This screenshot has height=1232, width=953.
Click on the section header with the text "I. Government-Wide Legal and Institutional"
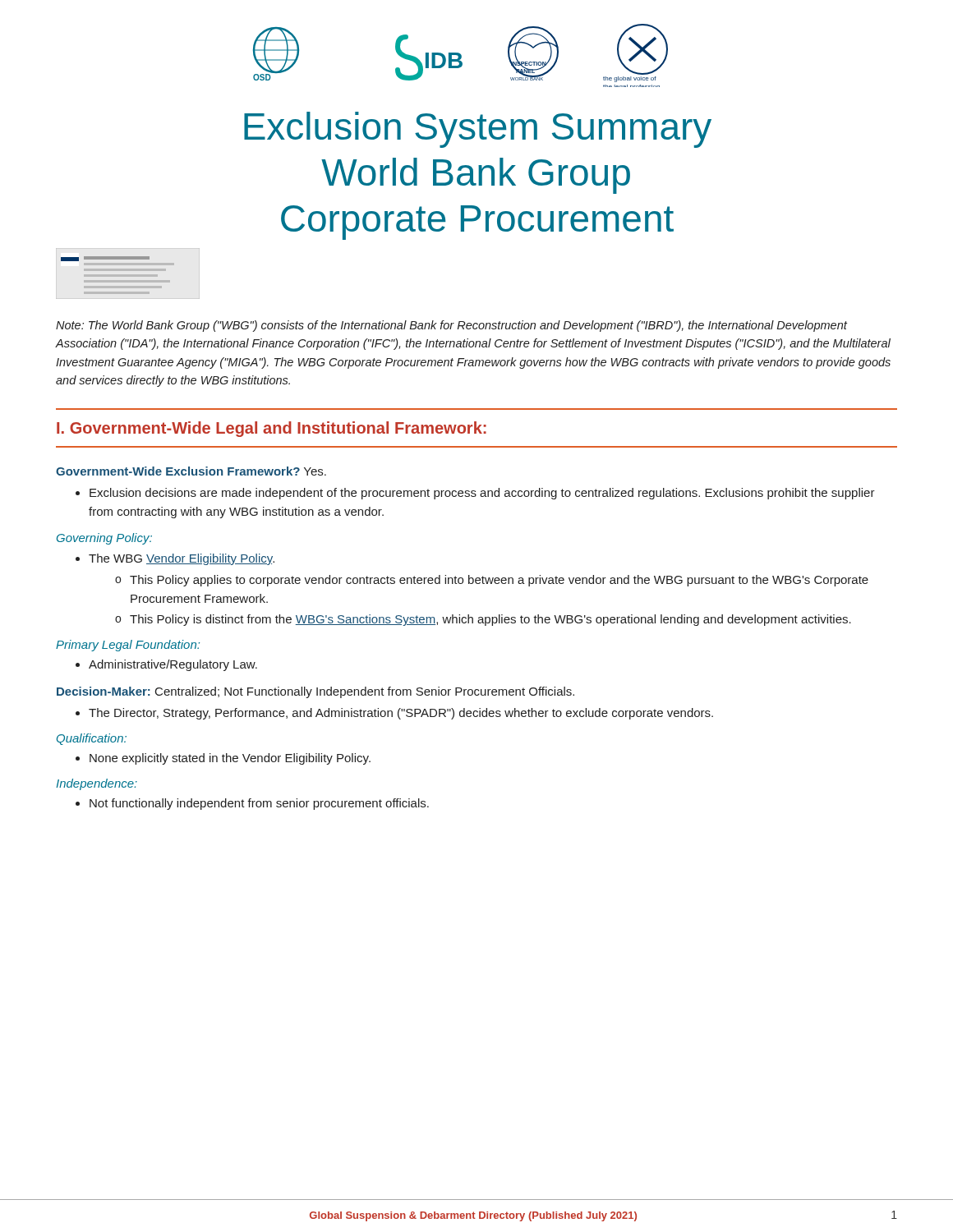(x=272, y=428)
